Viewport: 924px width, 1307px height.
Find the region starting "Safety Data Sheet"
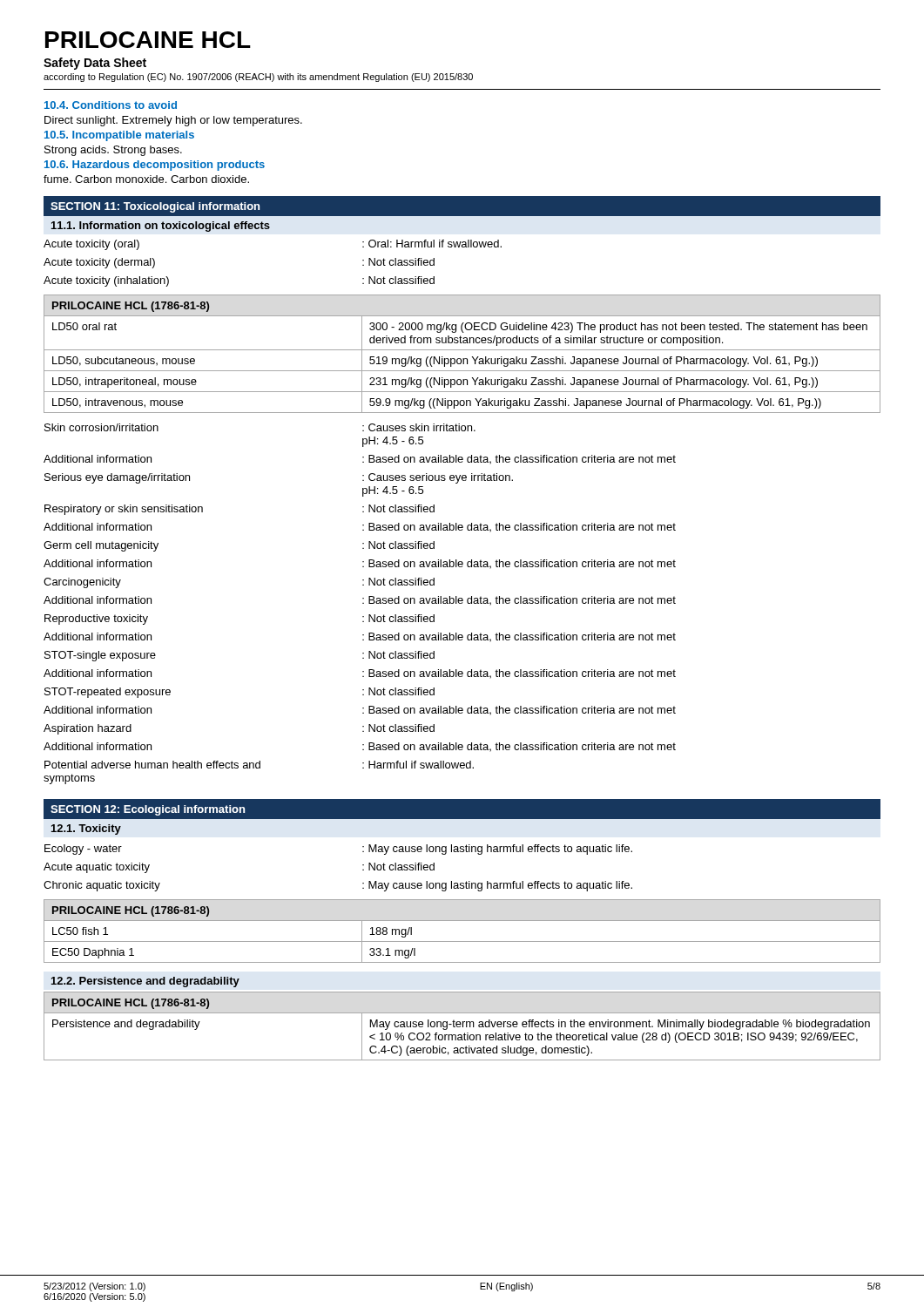coord(462,63)
